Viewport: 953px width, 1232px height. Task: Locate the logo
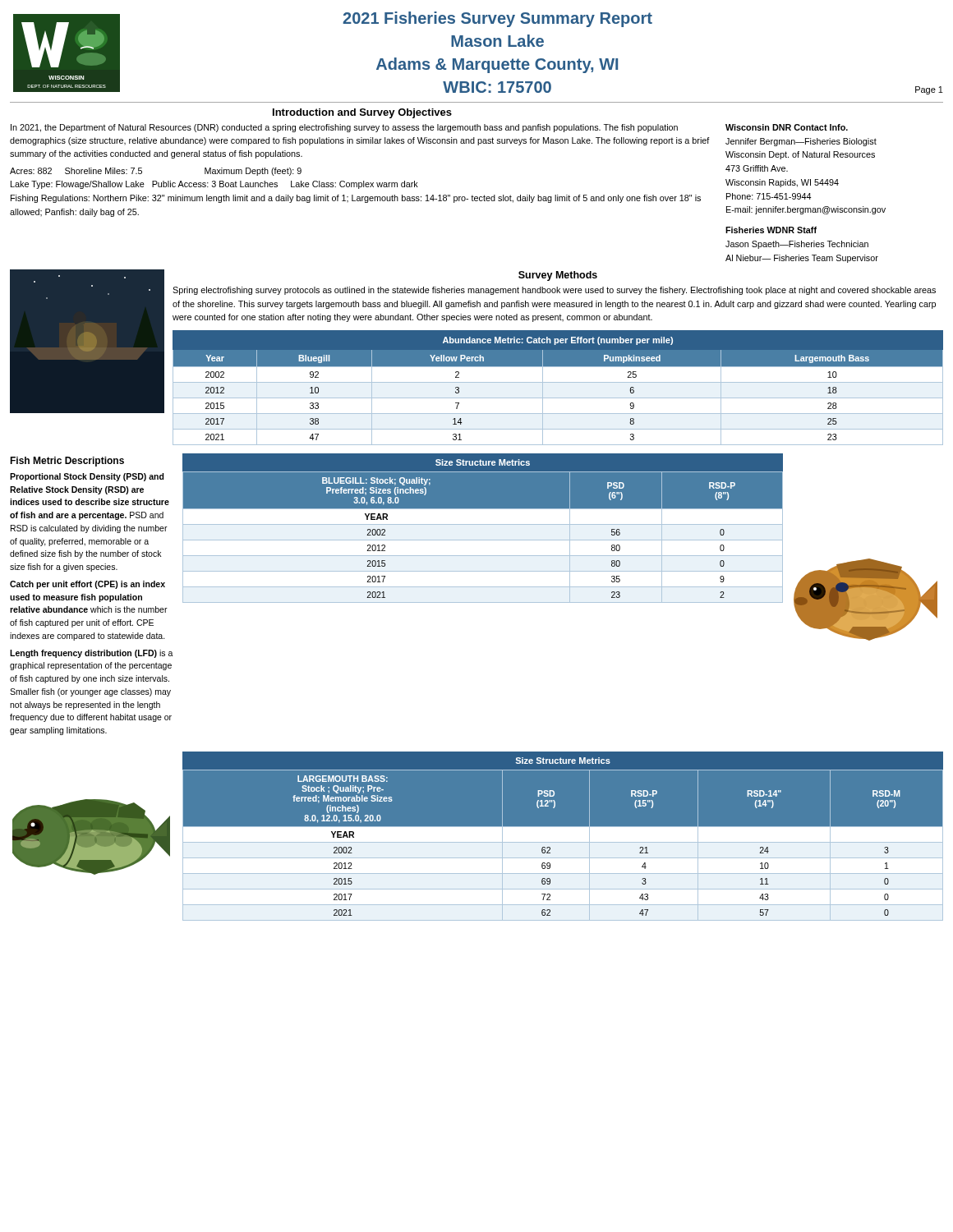coord(63,53)
